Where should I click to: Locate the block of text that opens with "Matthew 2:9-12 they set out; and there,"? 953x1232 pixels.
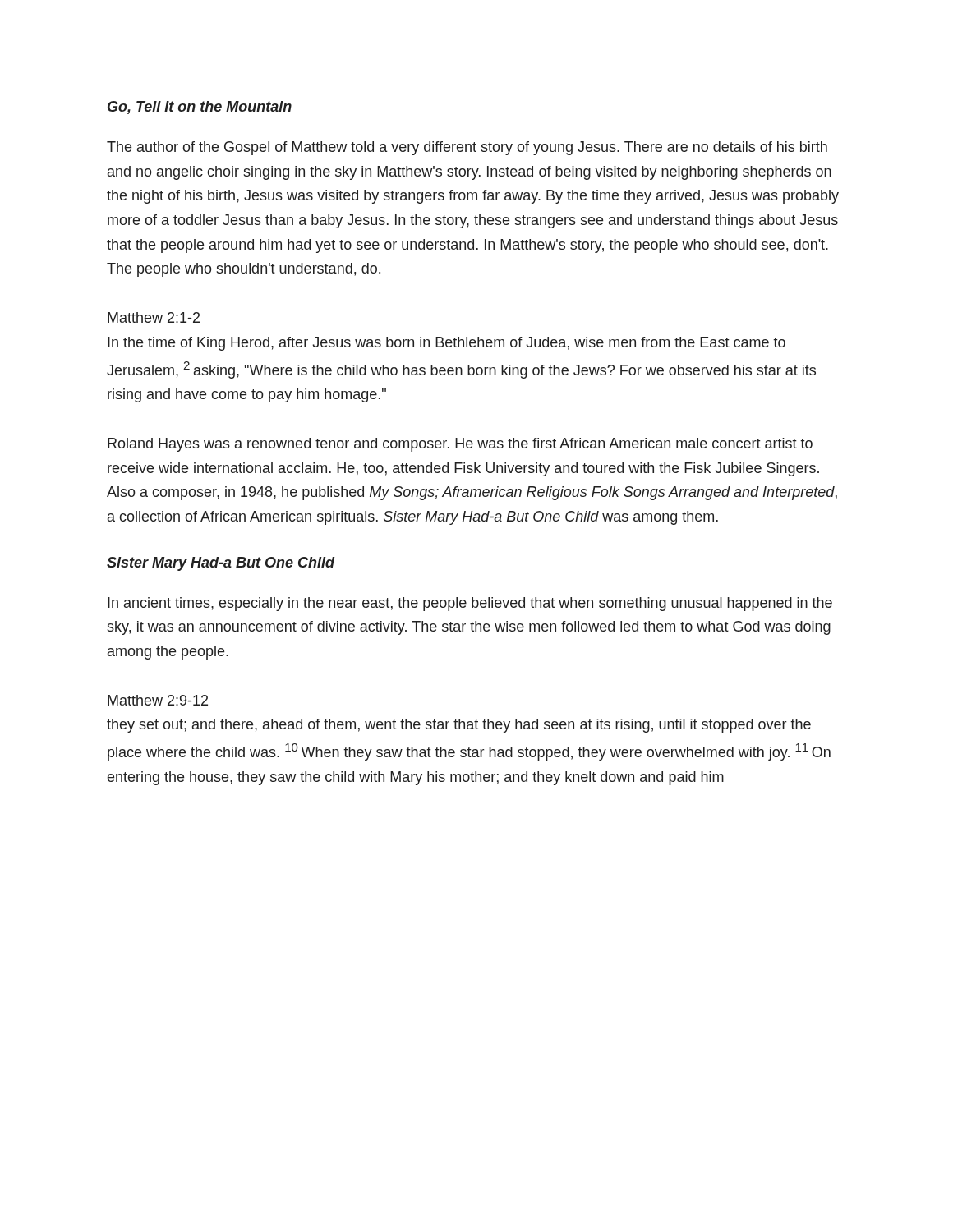469,739
